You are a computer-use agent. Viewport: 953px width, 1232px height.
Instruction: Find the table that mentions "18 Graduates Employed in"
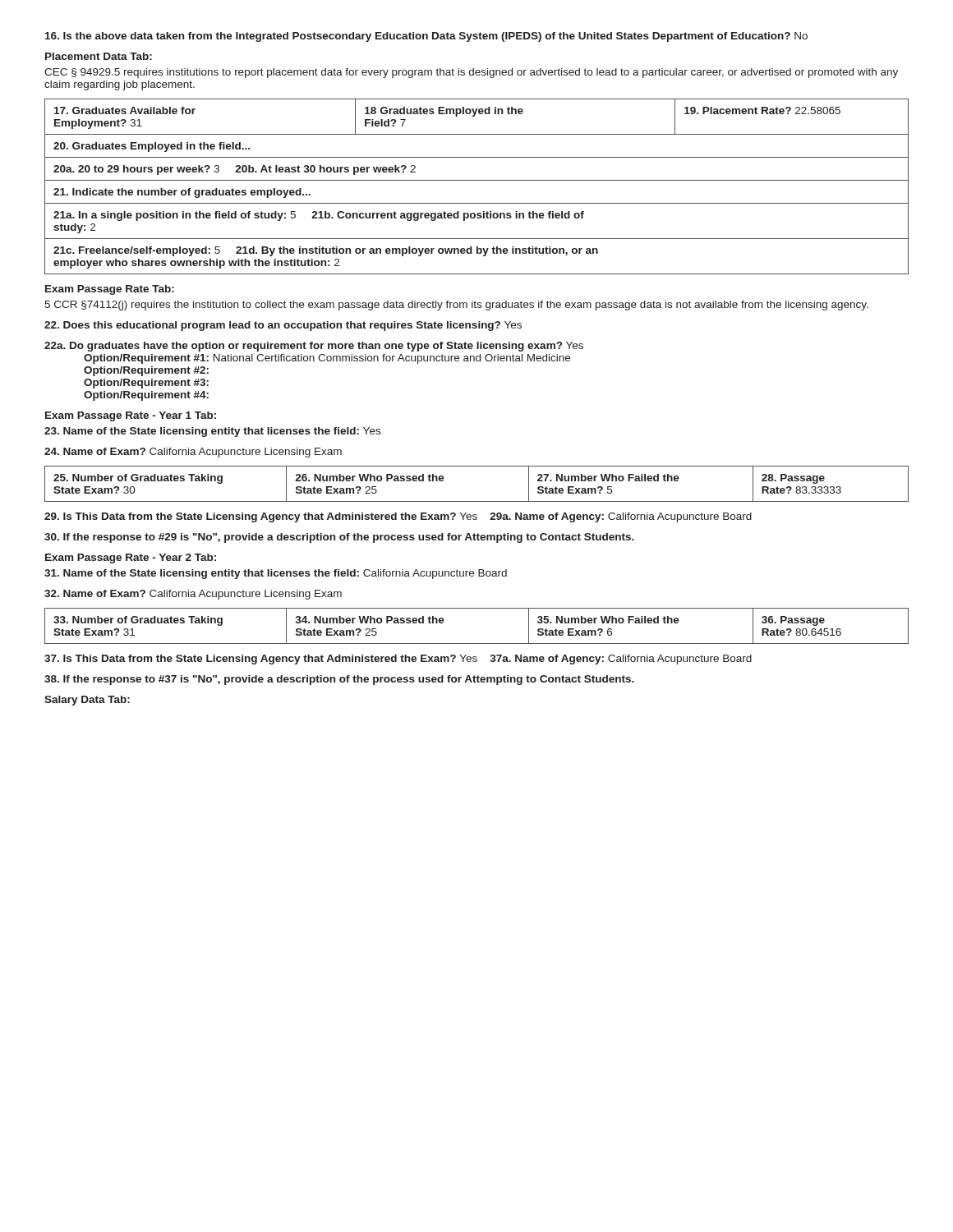click(x=476, y=186)
